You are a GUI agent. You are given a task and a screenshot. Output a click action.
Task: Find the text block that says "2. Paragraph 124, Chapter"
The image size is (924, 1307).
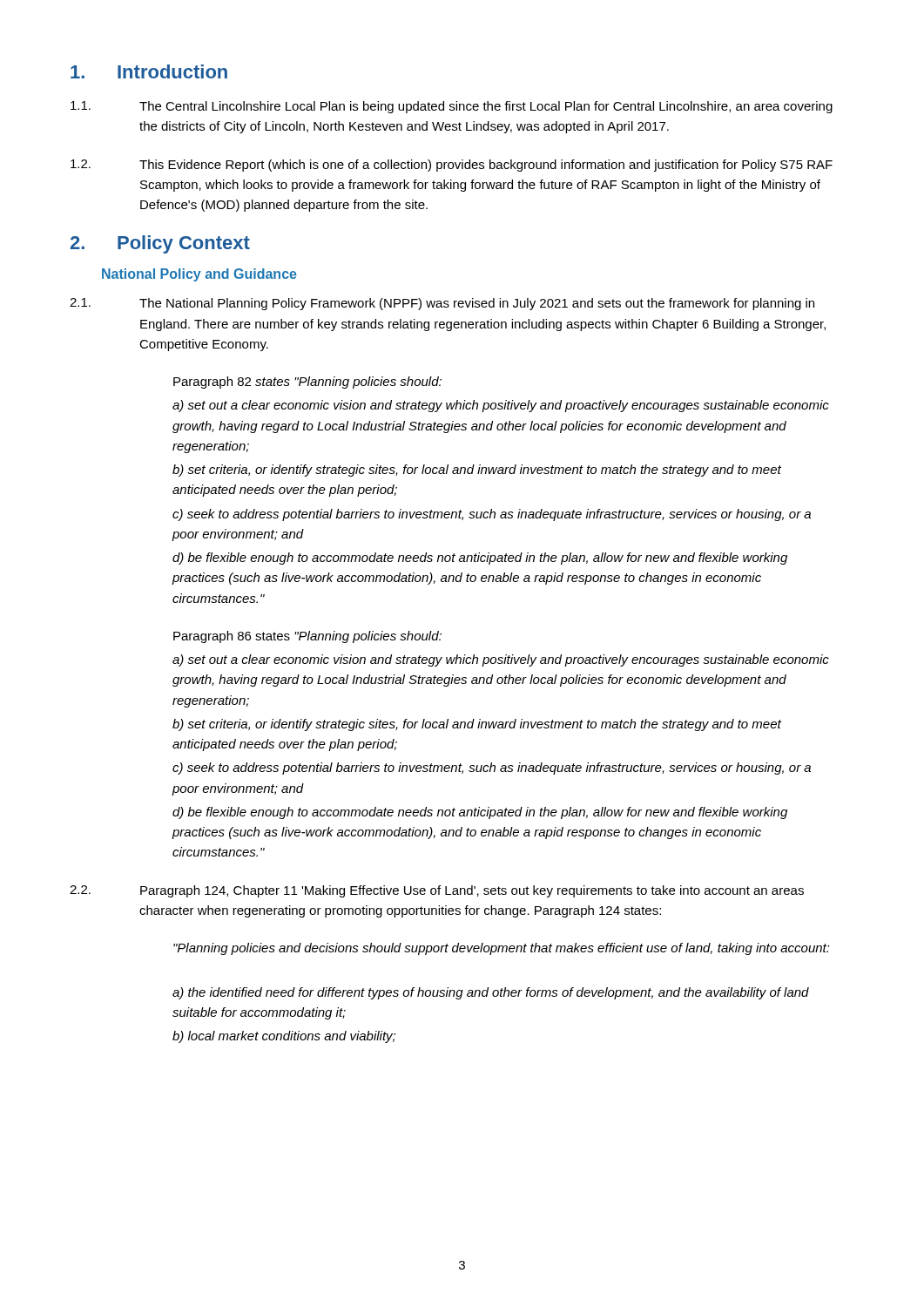[x=453, y=900]
